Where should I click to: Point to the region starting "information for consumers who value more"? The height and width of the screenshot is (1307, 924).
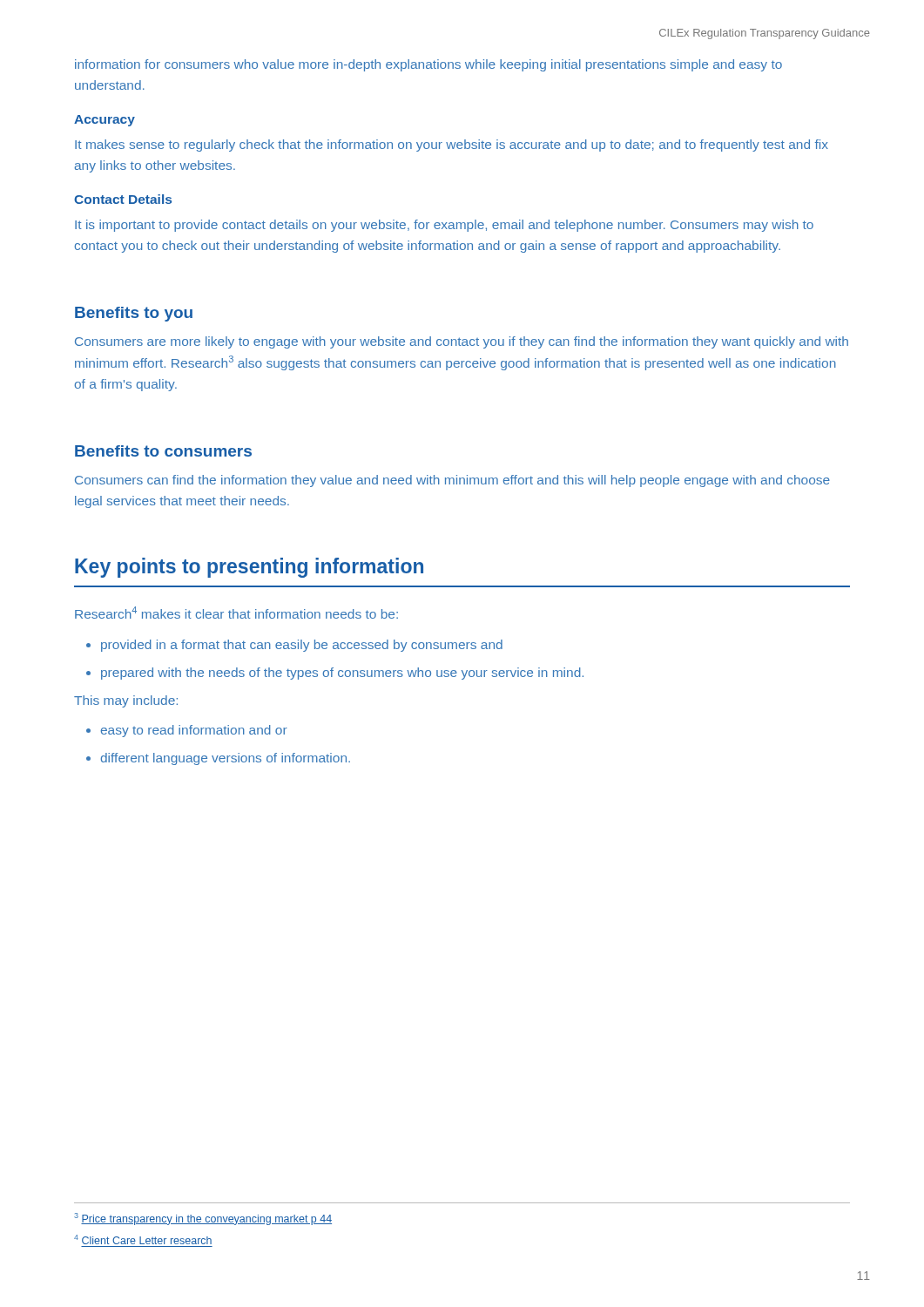pos(428,74)
